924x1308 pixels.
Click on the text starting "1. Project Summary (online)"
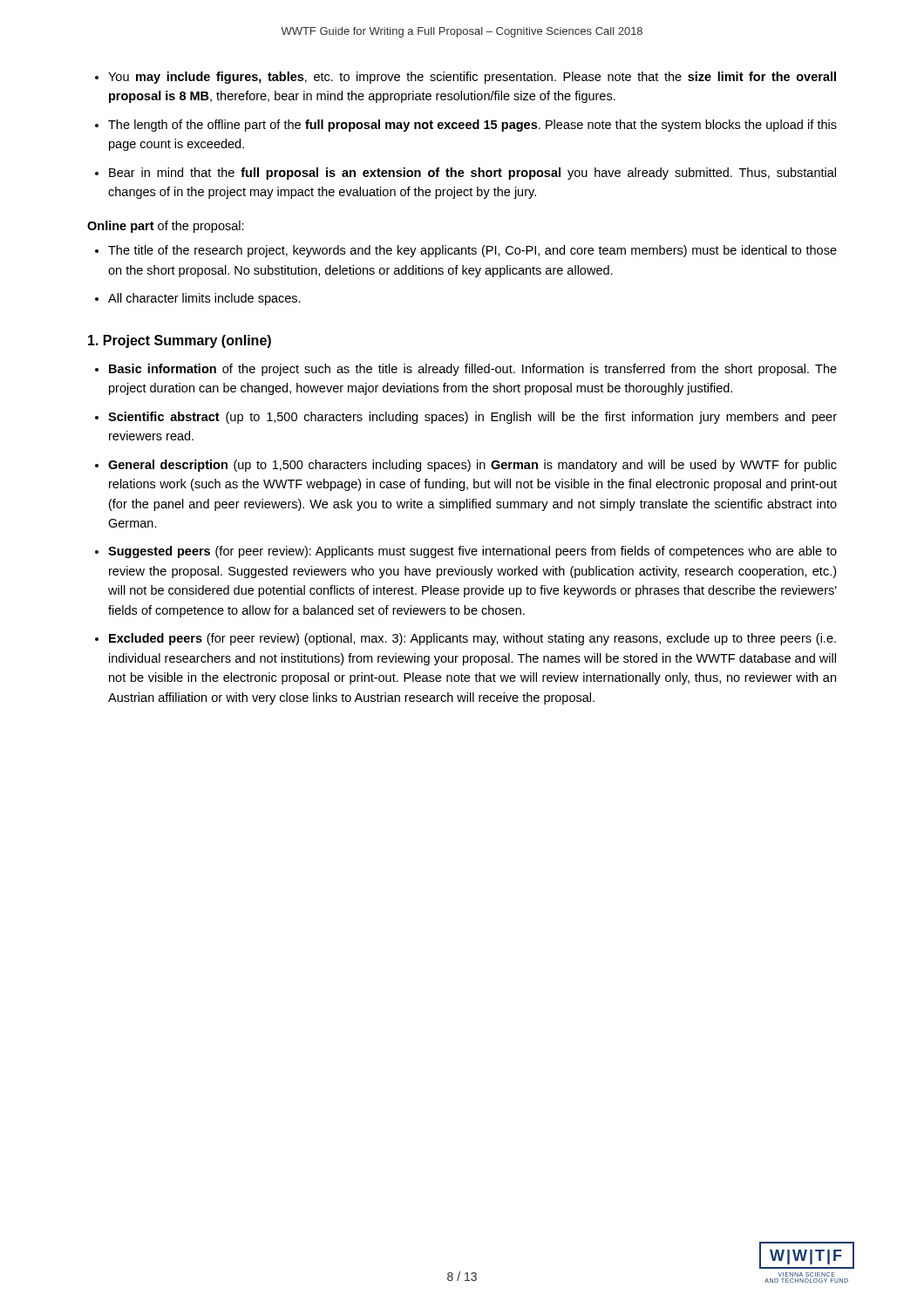pos(179,340)
